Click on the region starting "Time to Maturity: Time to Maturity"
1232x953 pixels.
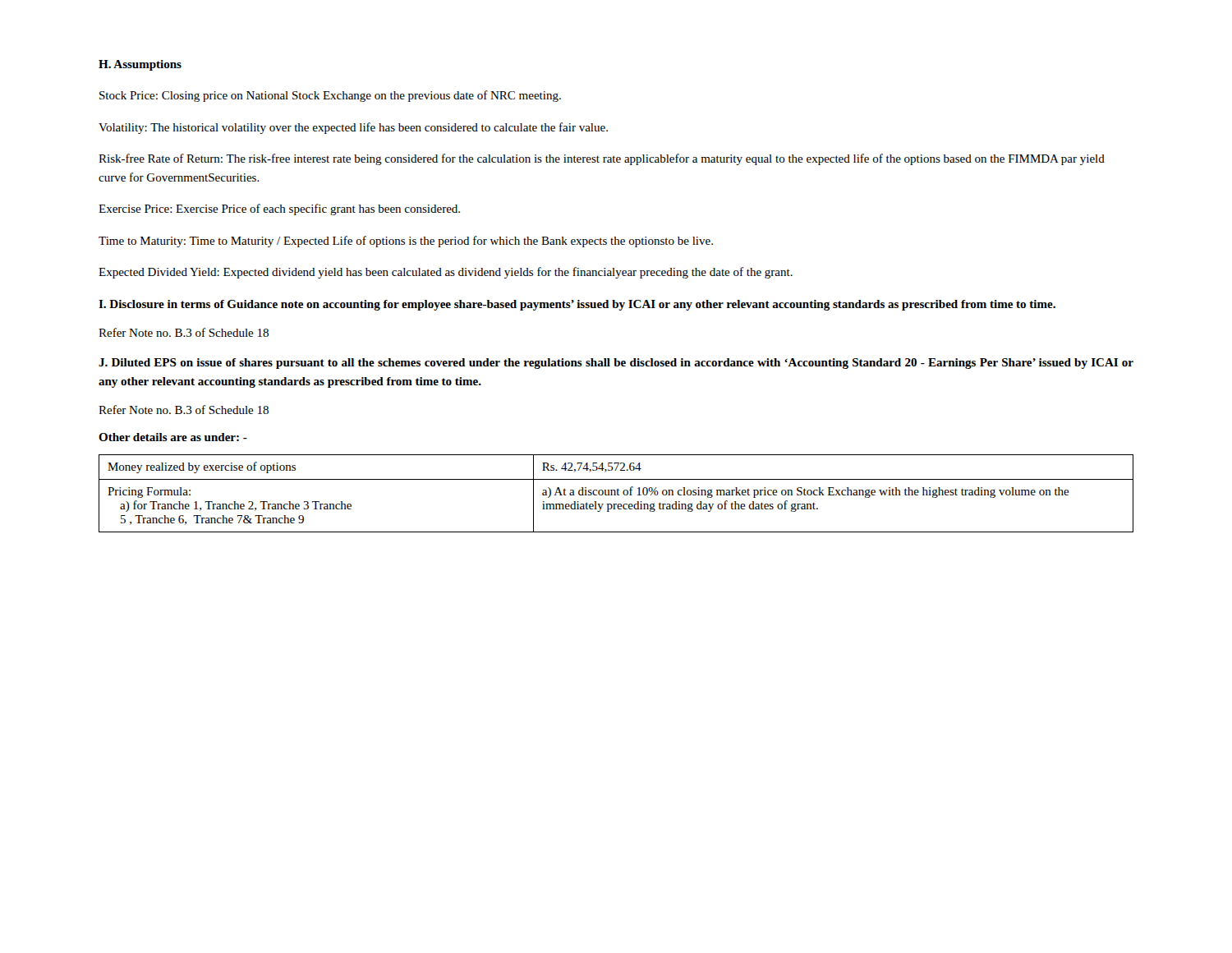point(406,240)
